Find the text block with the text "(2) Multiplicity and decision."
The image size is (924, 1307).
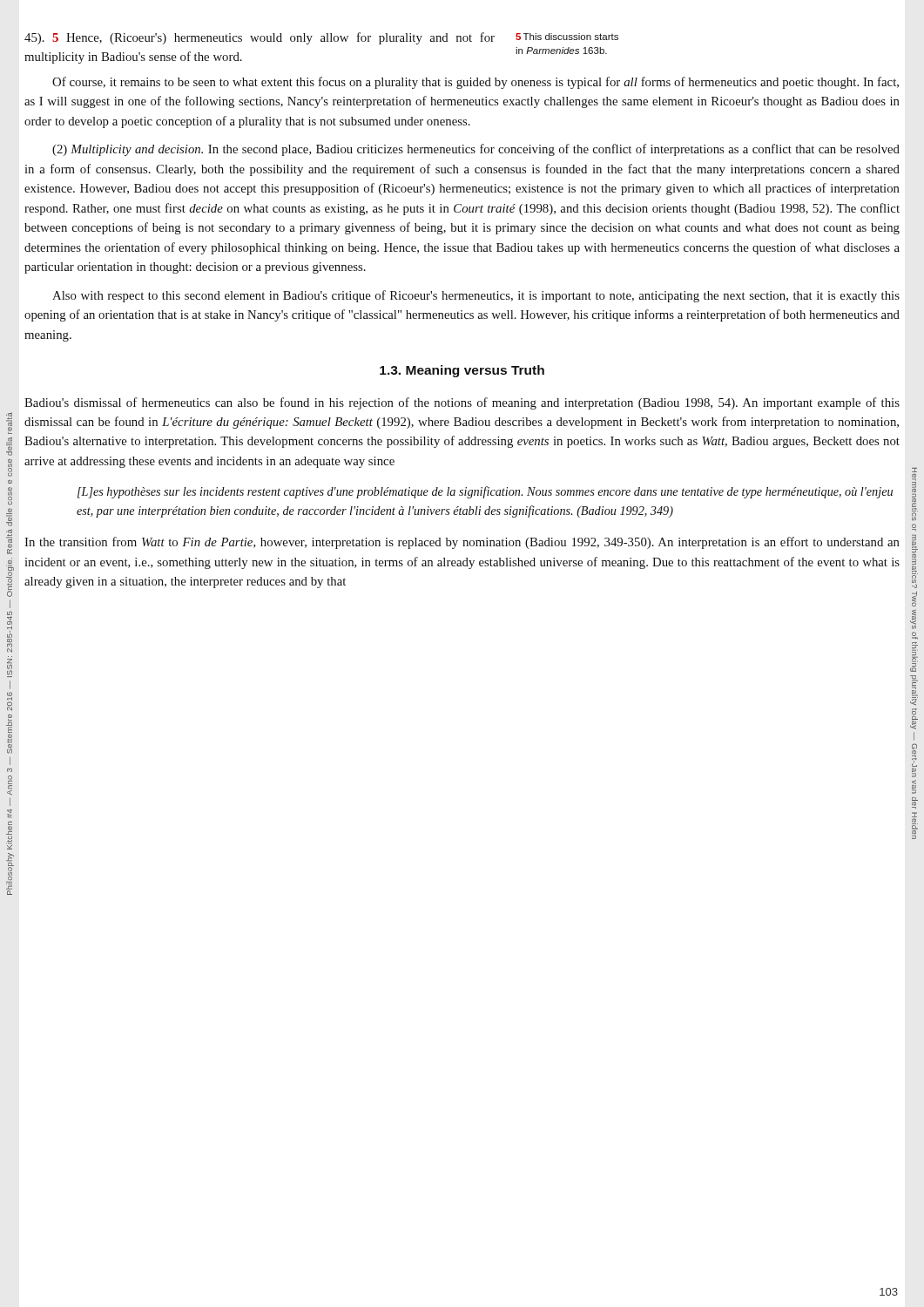click(462, 208)
